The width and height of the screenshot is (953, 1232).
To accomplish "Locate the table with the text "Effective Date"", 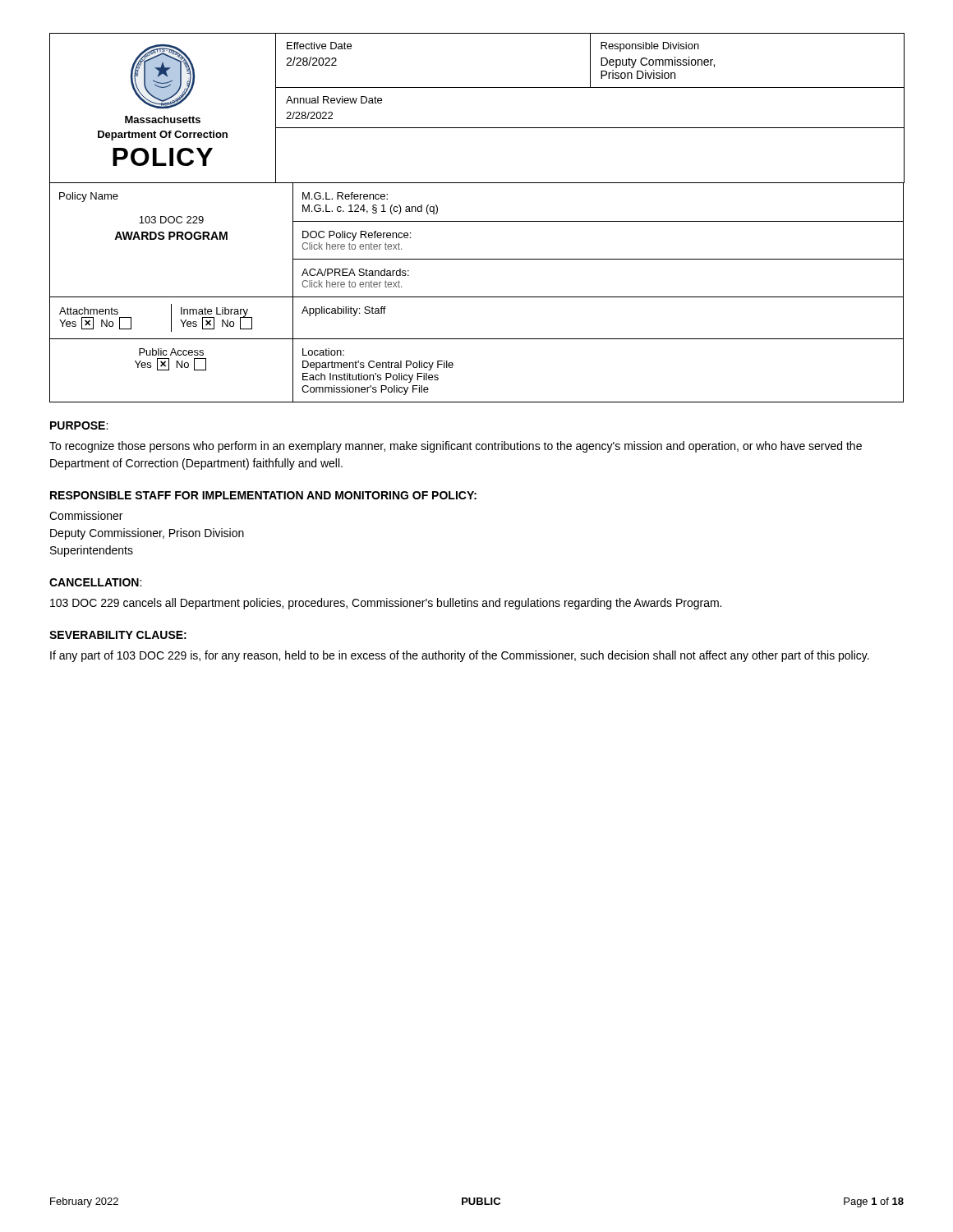I will (477, 108).
